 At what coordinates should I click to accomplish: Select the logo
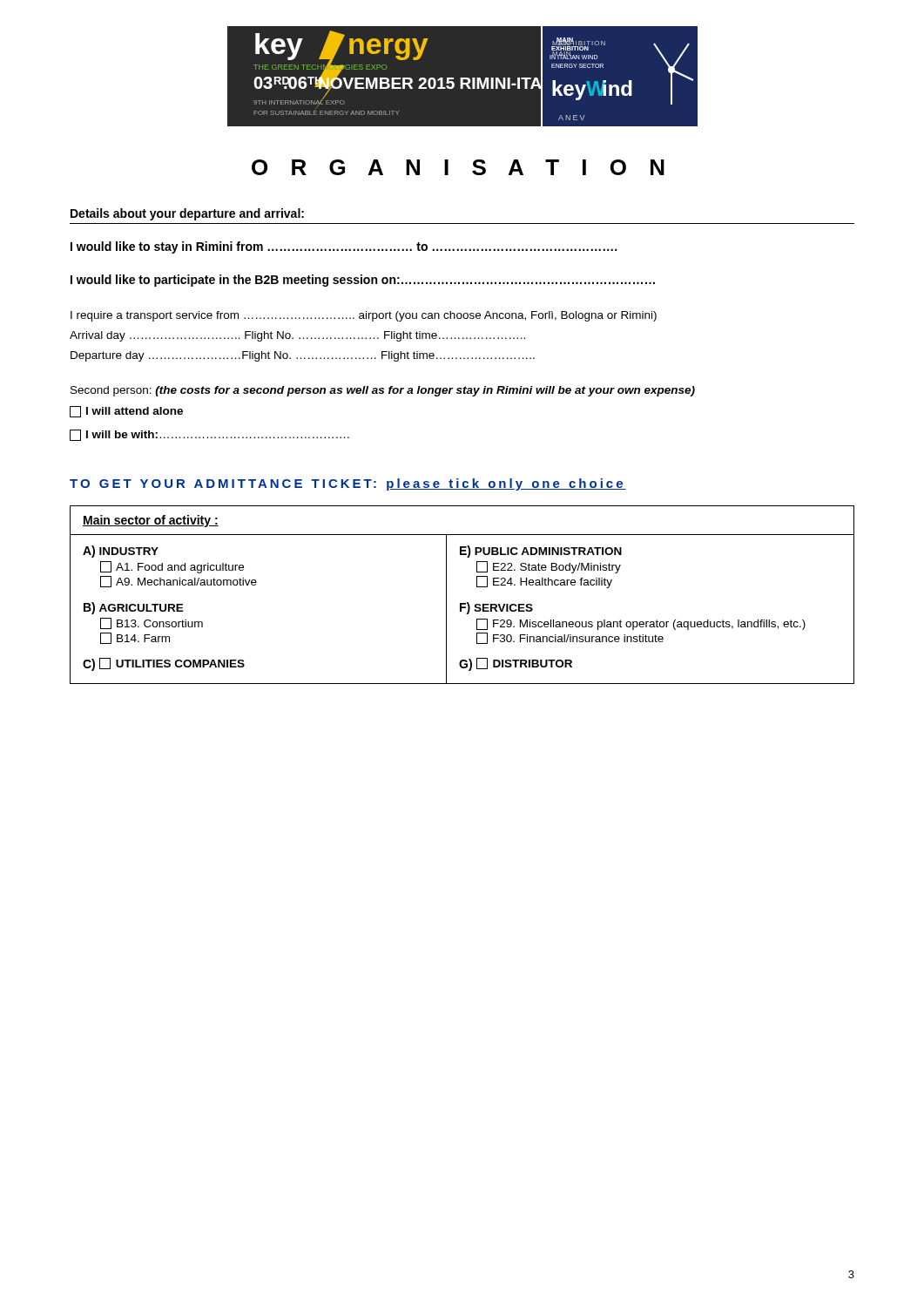tap(462, 78)
